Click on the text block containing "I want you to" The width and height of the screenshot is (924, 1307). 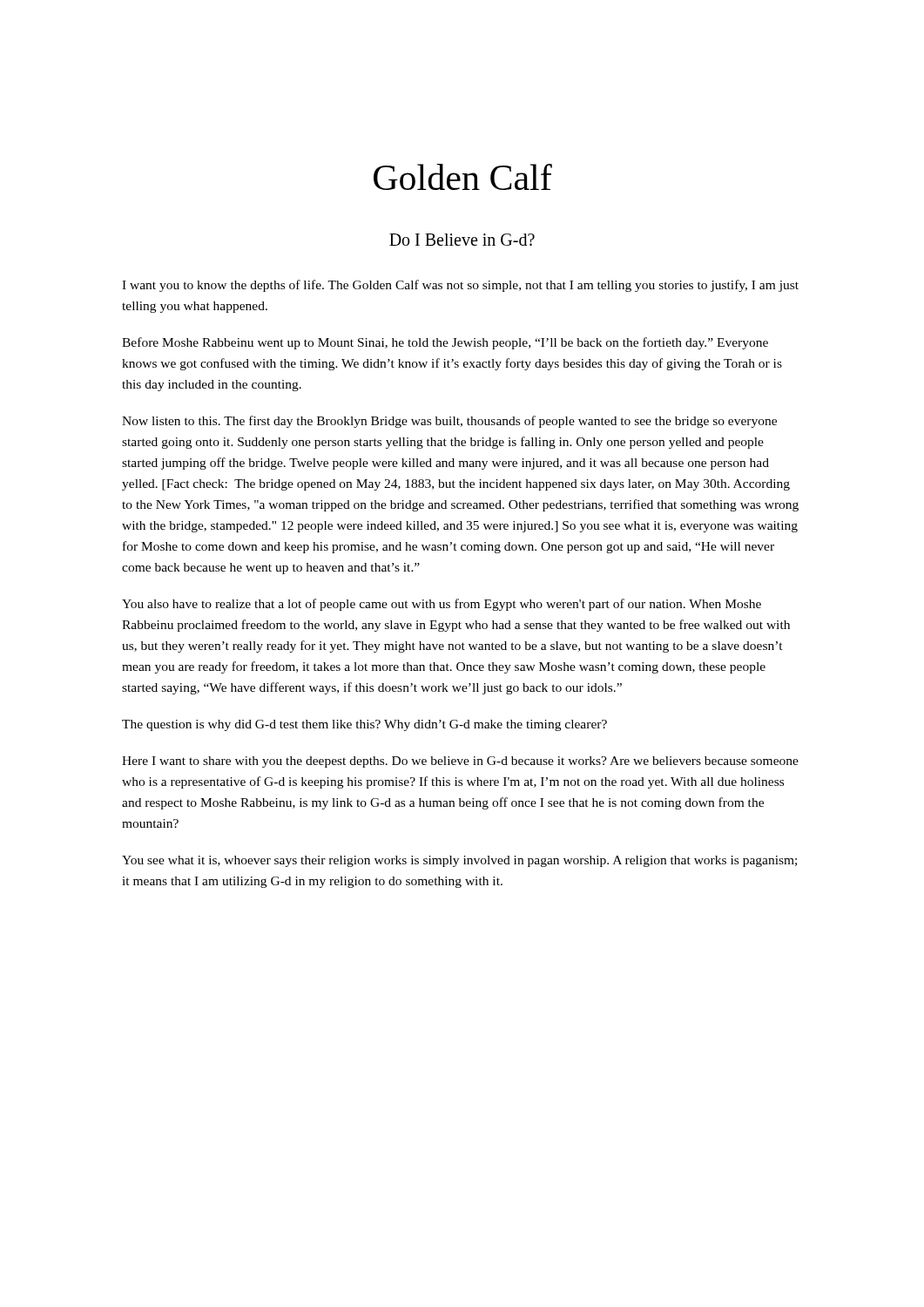(x=460, y=295)
